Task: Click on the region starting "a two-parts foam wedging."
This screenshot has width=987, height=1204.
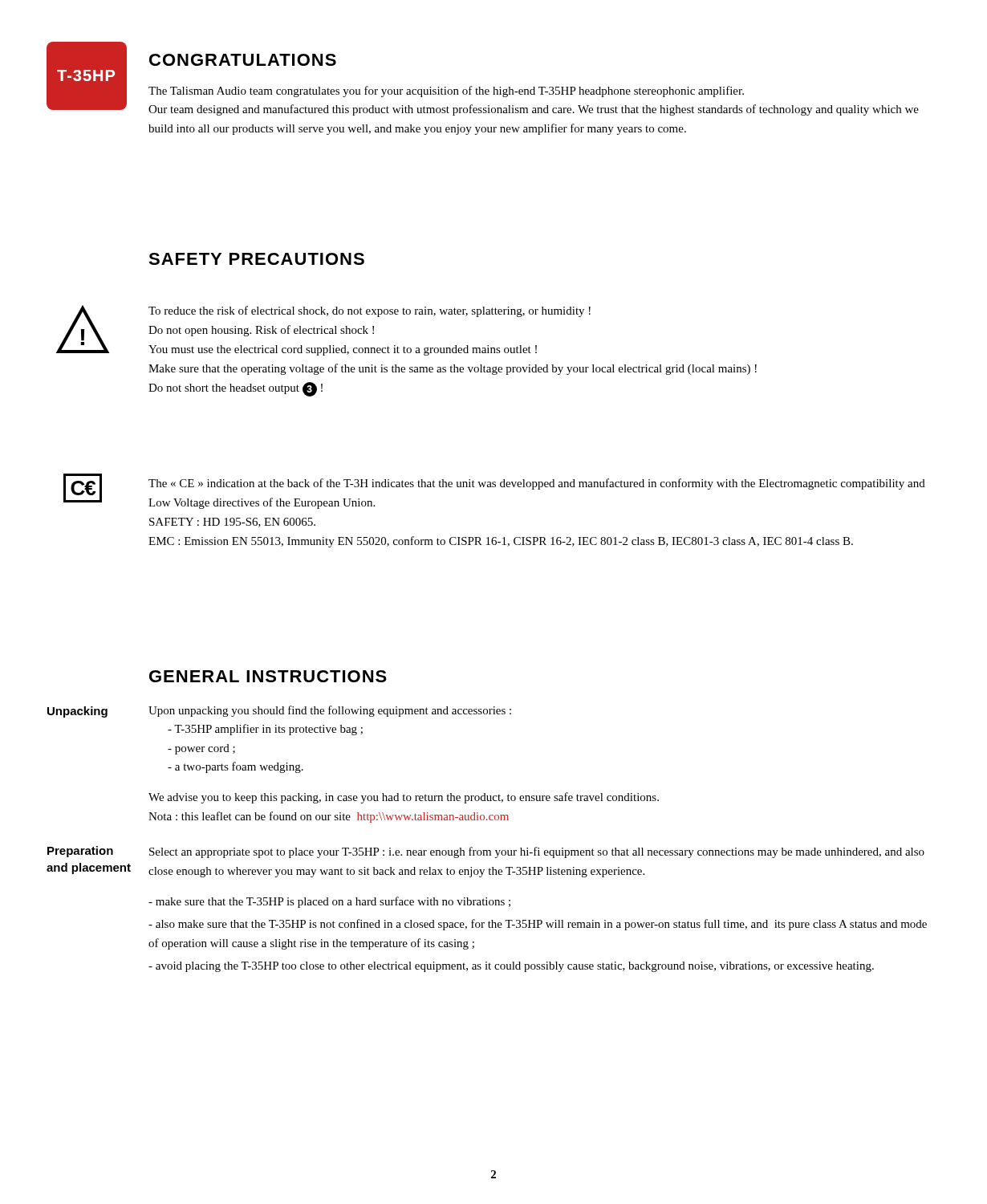Action: tap(236, 766)
